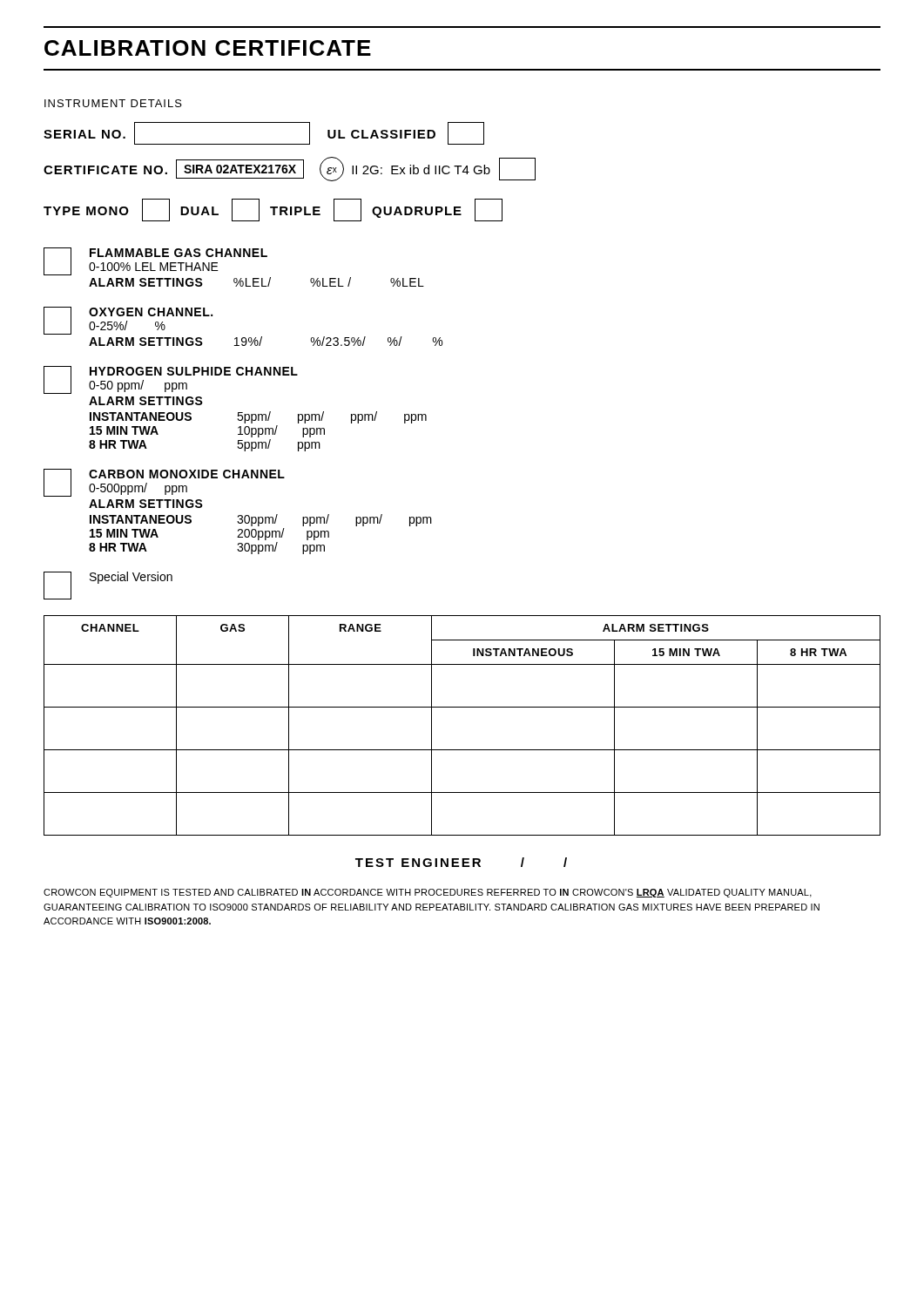Select the text block that says "CERTIFICATE NO. SIRA"
924x1307 pixels.
[290, 169]
